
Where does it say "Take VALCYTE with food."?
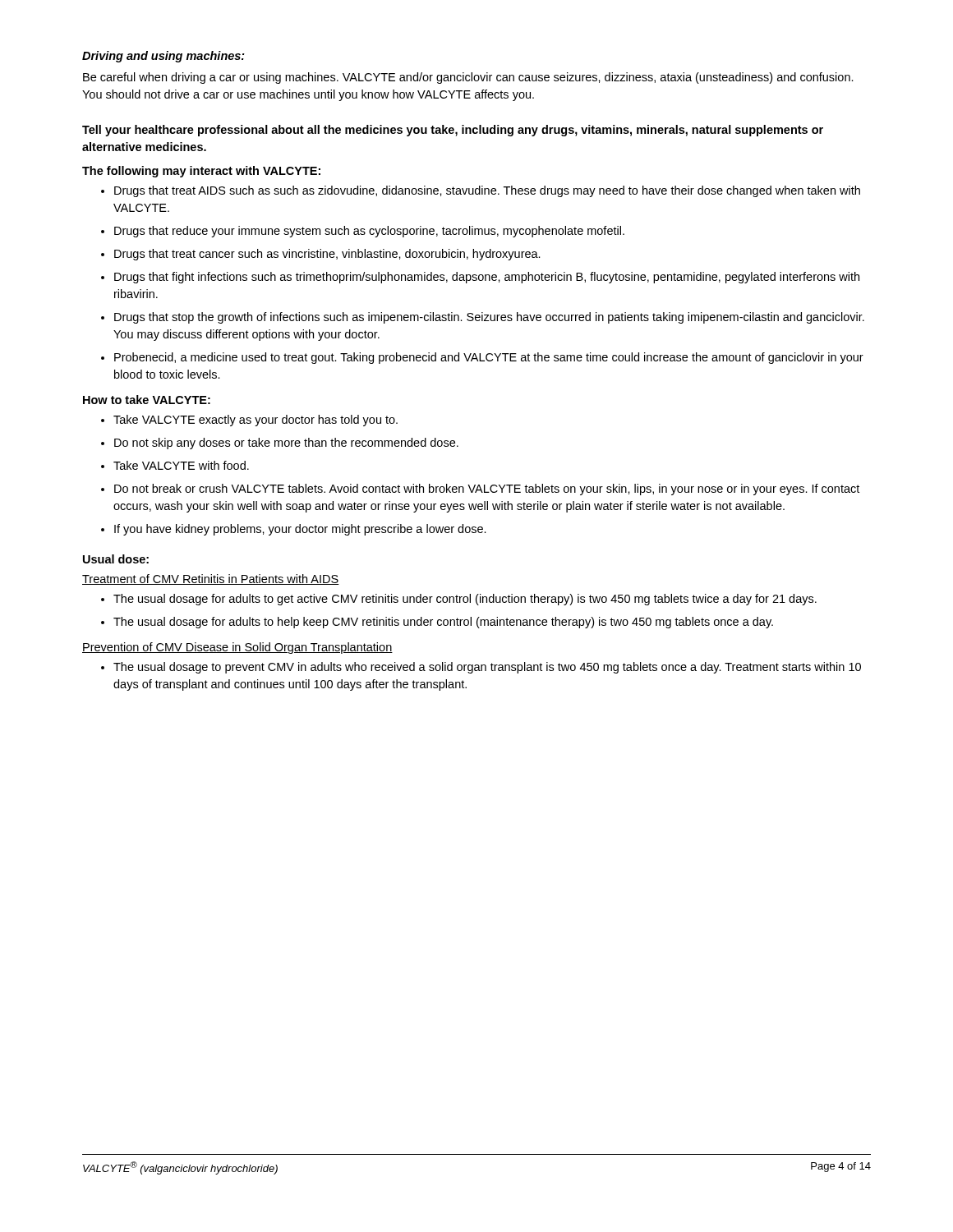pyautogui.click(x=181, y=466)
